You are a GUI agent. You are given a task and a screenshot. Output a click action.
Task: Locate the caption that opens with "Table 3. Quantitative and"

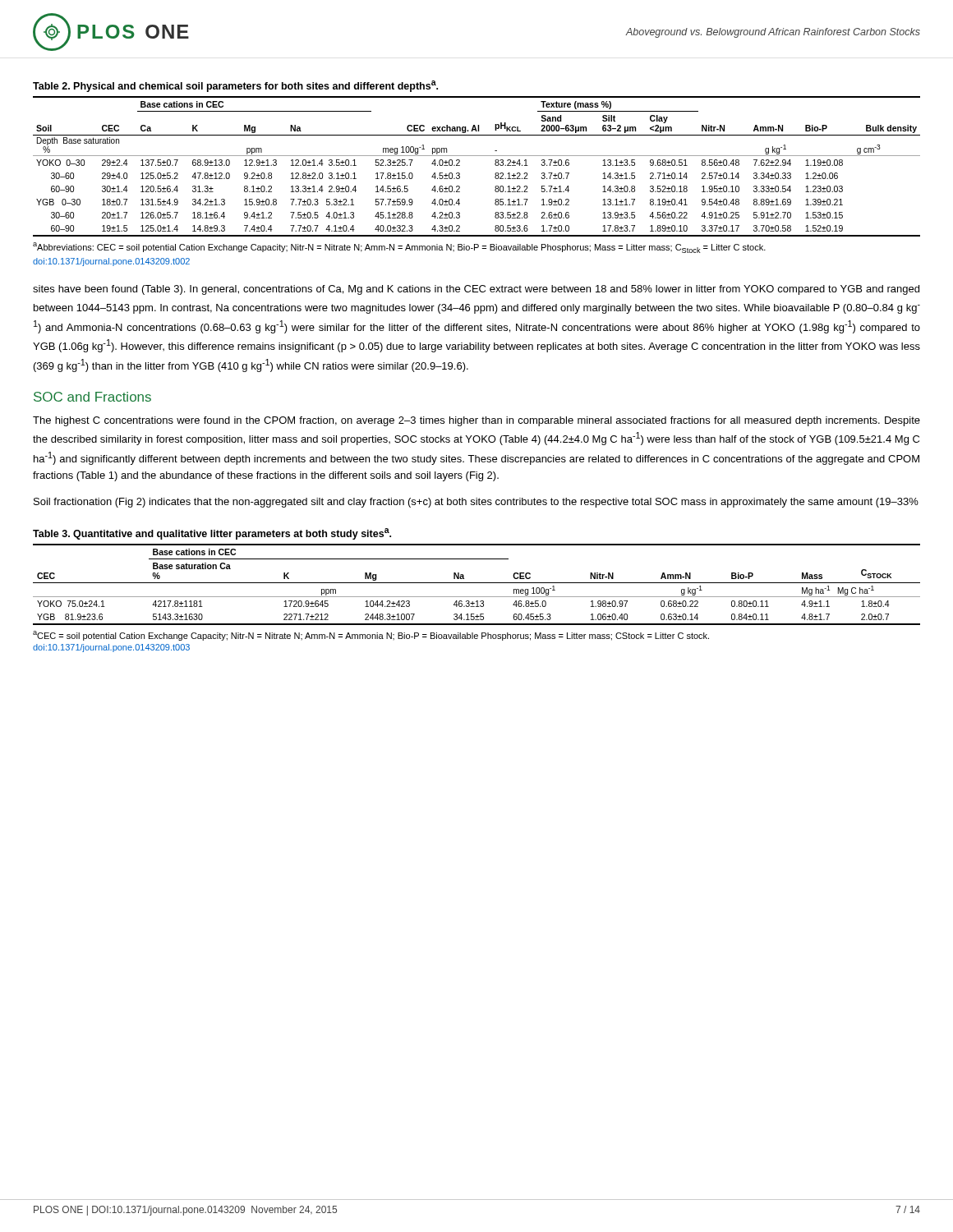click(212, 532)
